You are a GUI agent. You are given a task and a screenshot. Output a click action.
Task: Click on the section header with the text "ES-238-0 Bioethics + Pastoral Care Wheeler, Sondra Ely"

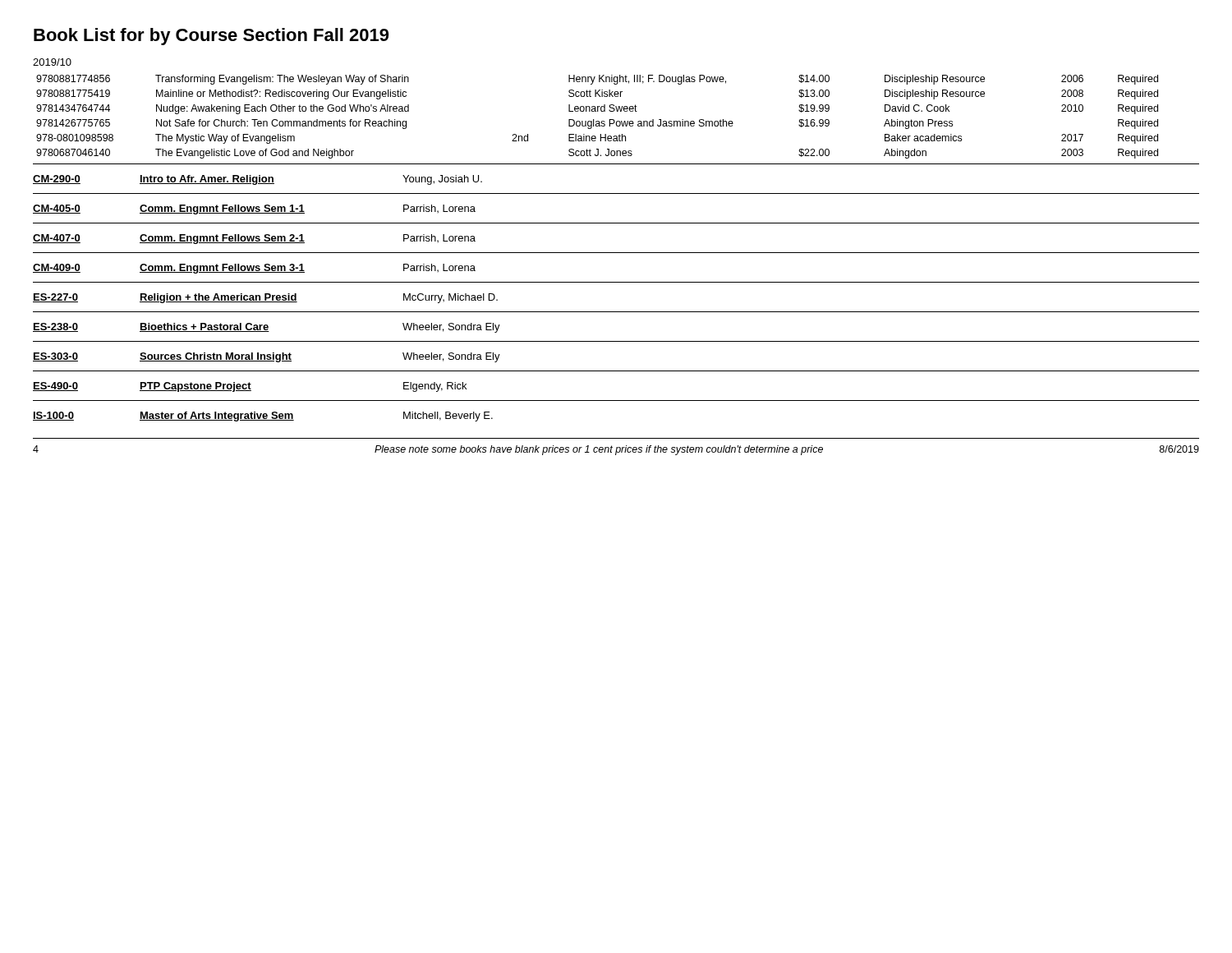point(266,327)
